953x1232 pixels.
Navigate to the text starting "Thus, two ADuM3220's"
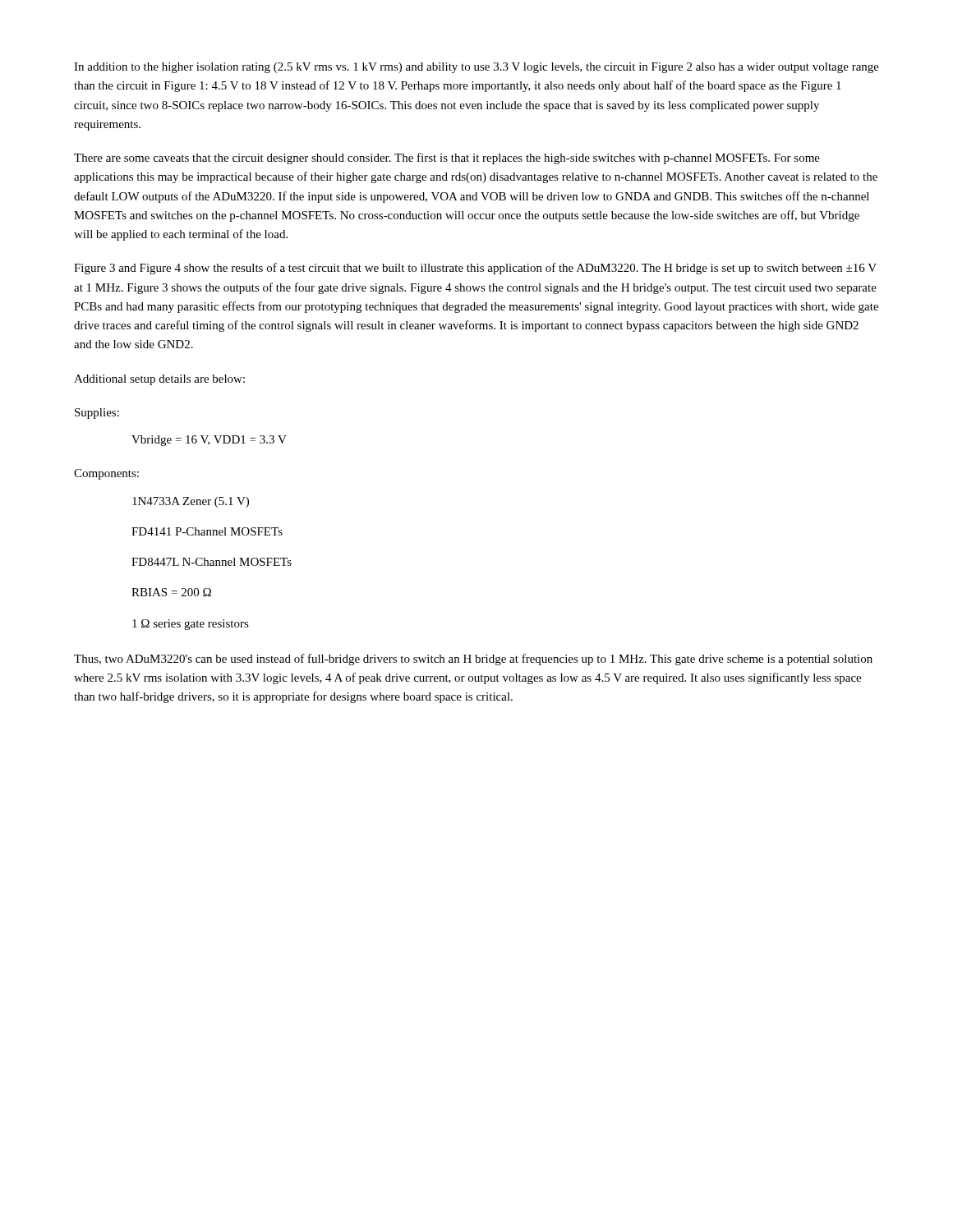click(x=473, y=678)
